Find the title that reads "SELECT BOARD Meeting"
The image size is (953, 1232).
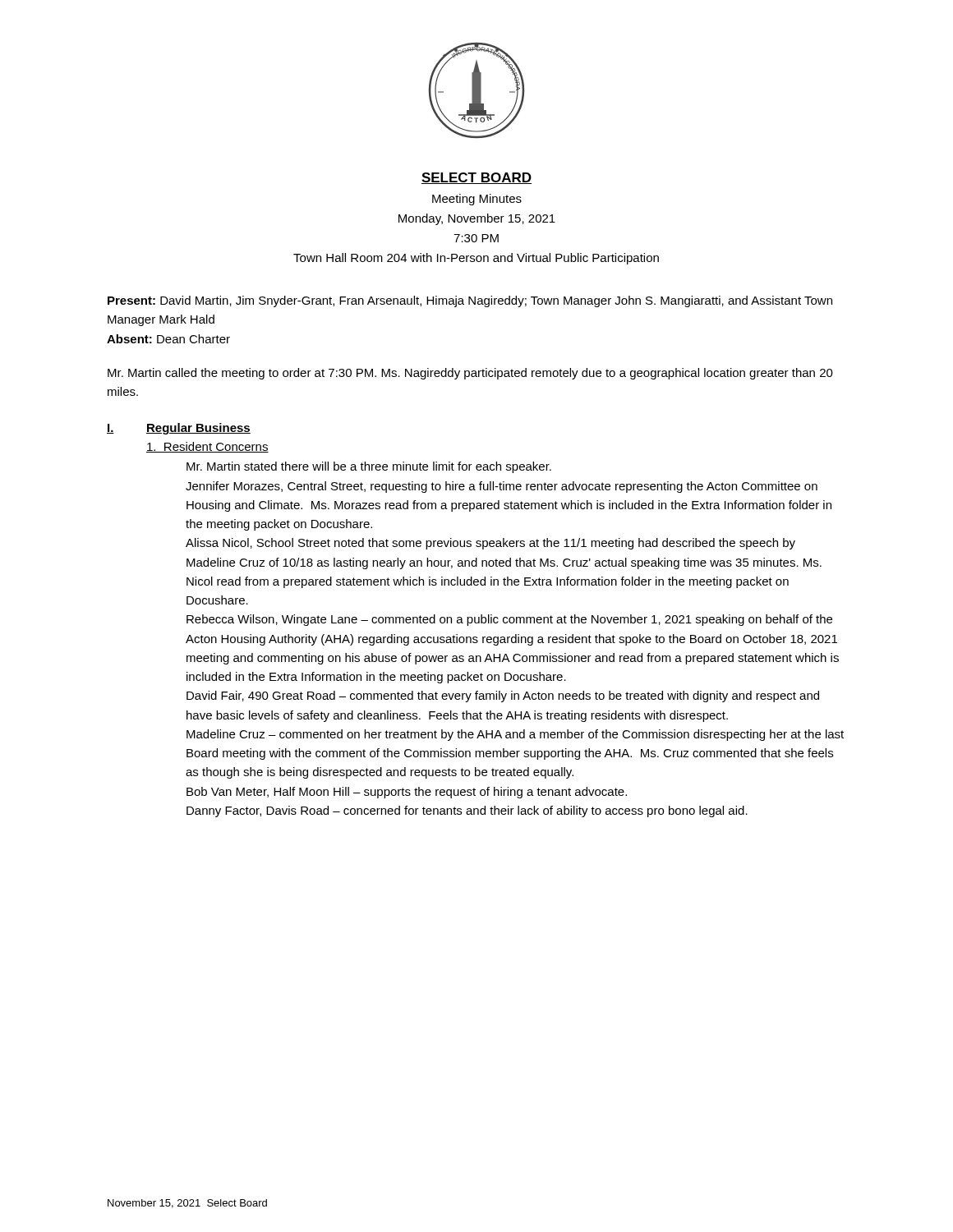pyautogui.click(x=476, y=217)
